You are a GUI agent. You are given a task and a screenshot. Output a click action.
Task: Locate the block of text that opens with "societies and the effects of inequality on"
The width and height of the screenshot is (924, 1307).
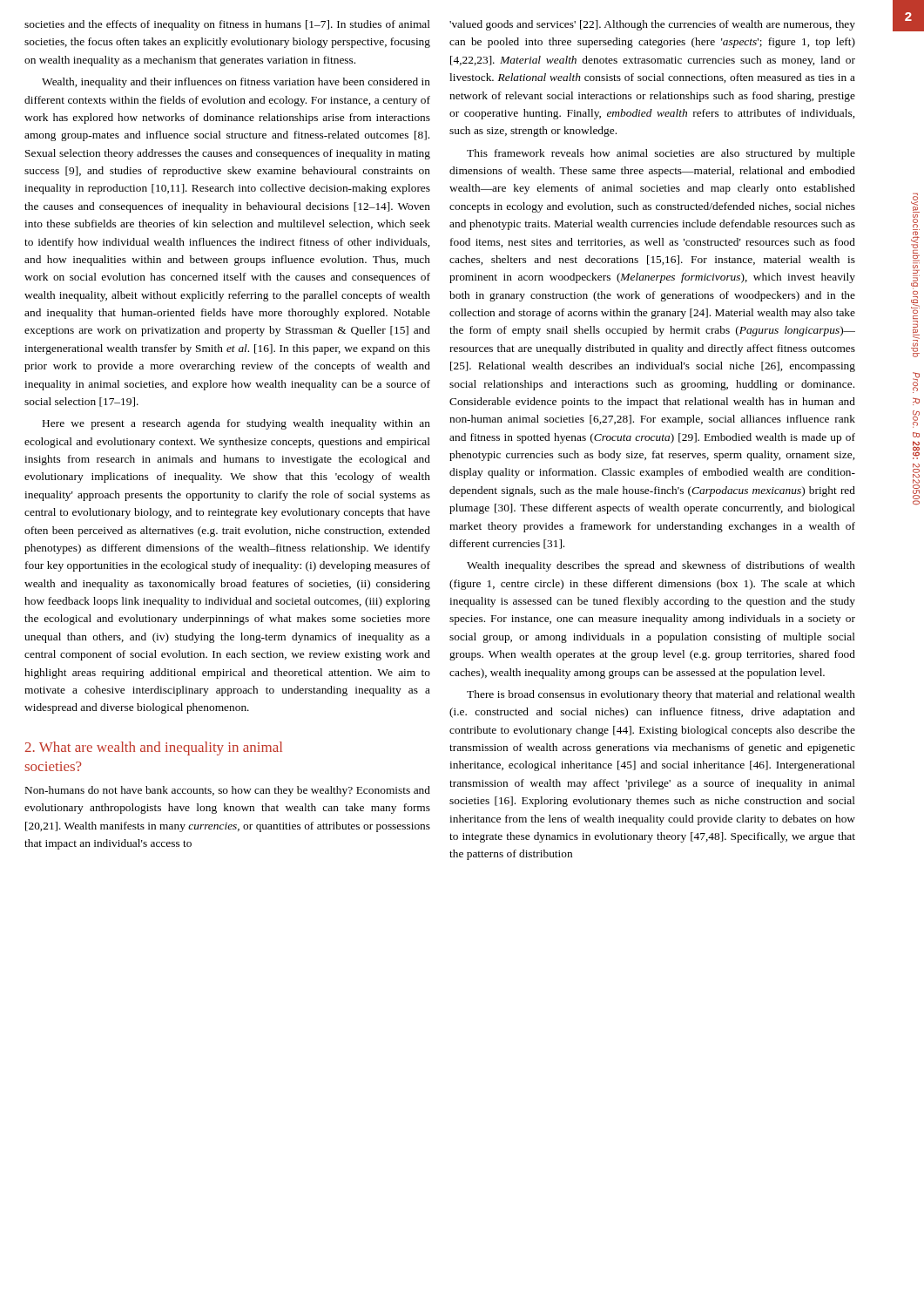(227, 366)
